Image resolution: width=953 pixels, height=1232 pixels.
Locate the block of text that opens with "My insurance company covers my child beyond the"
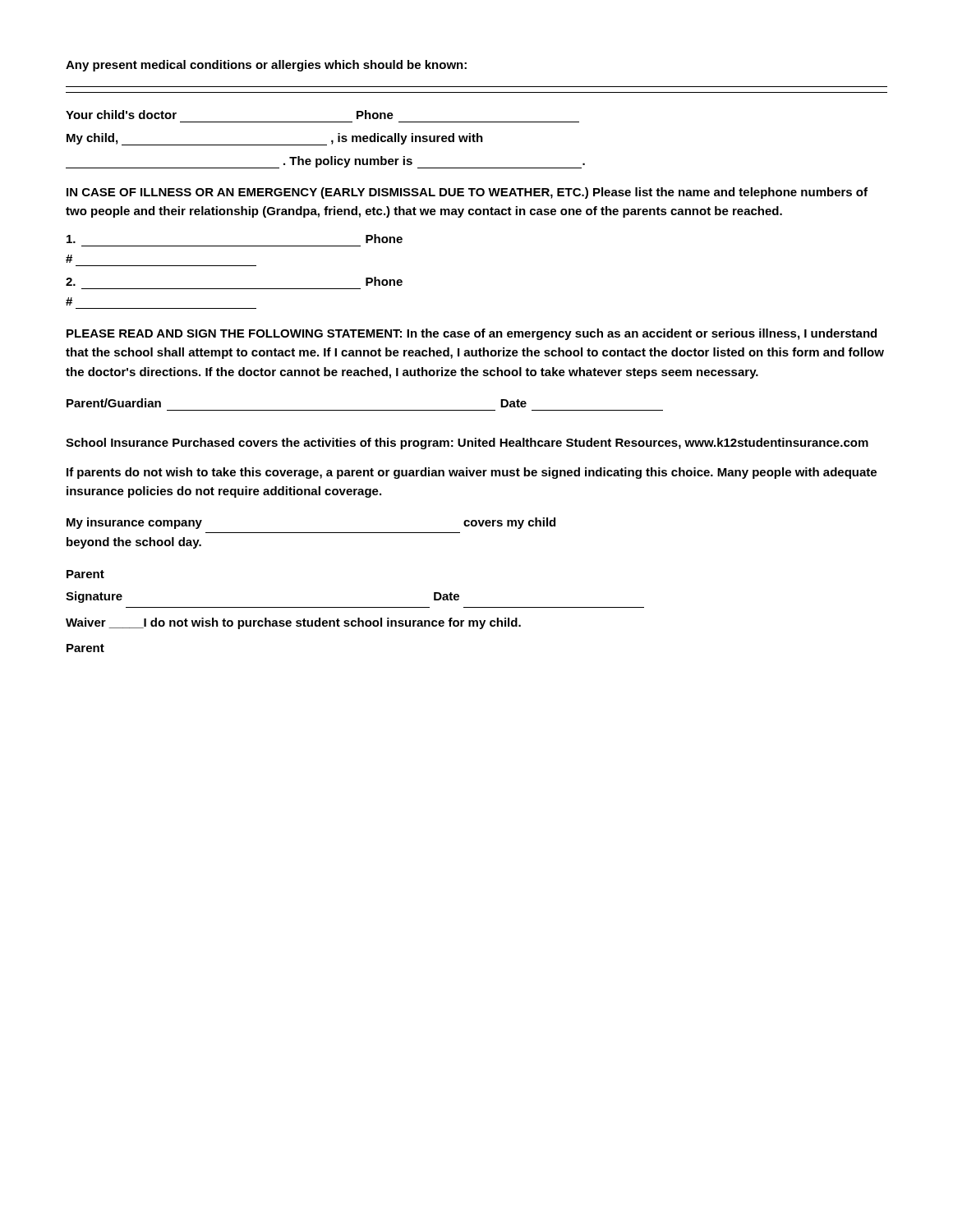coord(476,531)
